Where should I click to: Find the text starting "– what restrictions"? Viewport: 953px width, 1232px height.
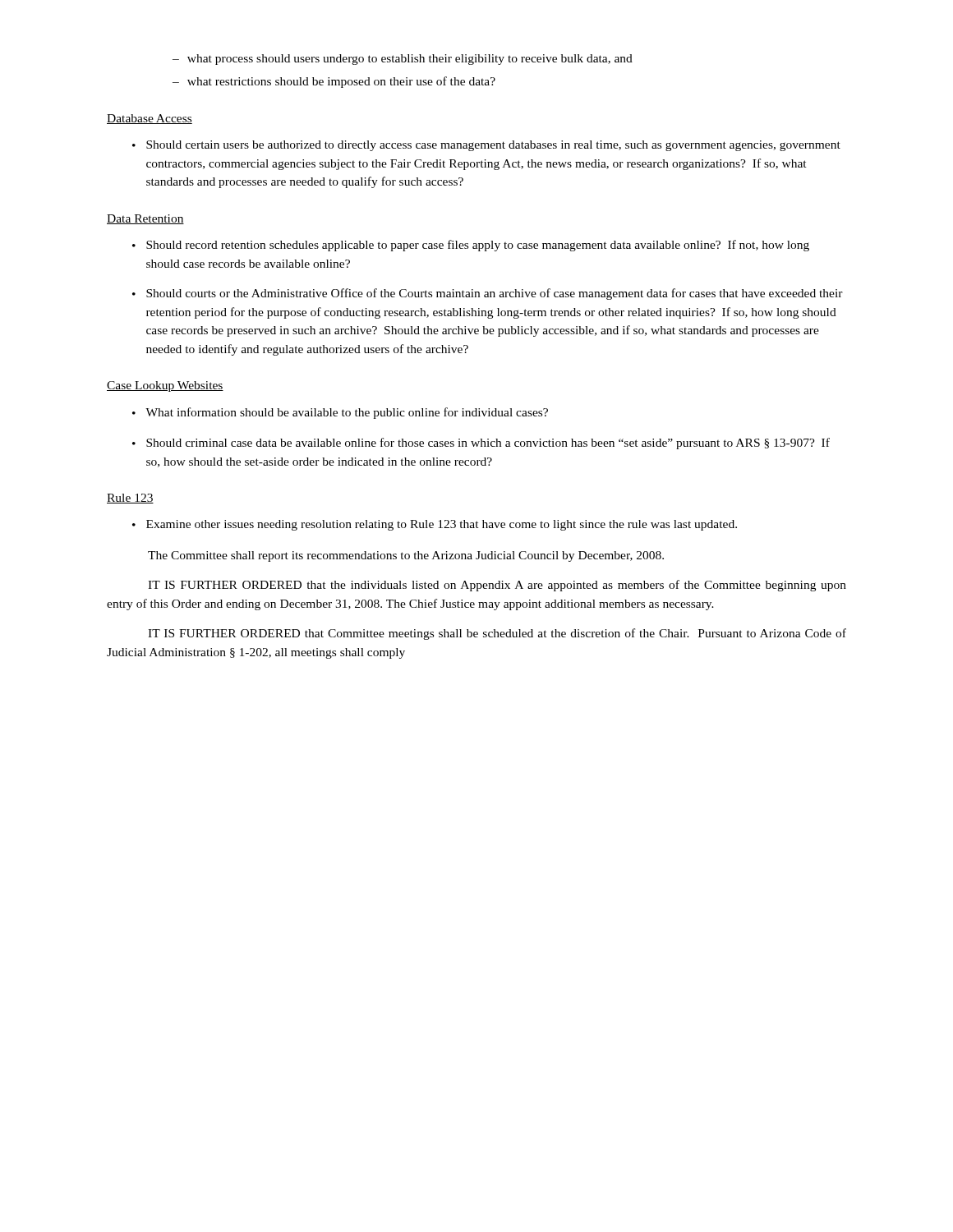(334, 82)
